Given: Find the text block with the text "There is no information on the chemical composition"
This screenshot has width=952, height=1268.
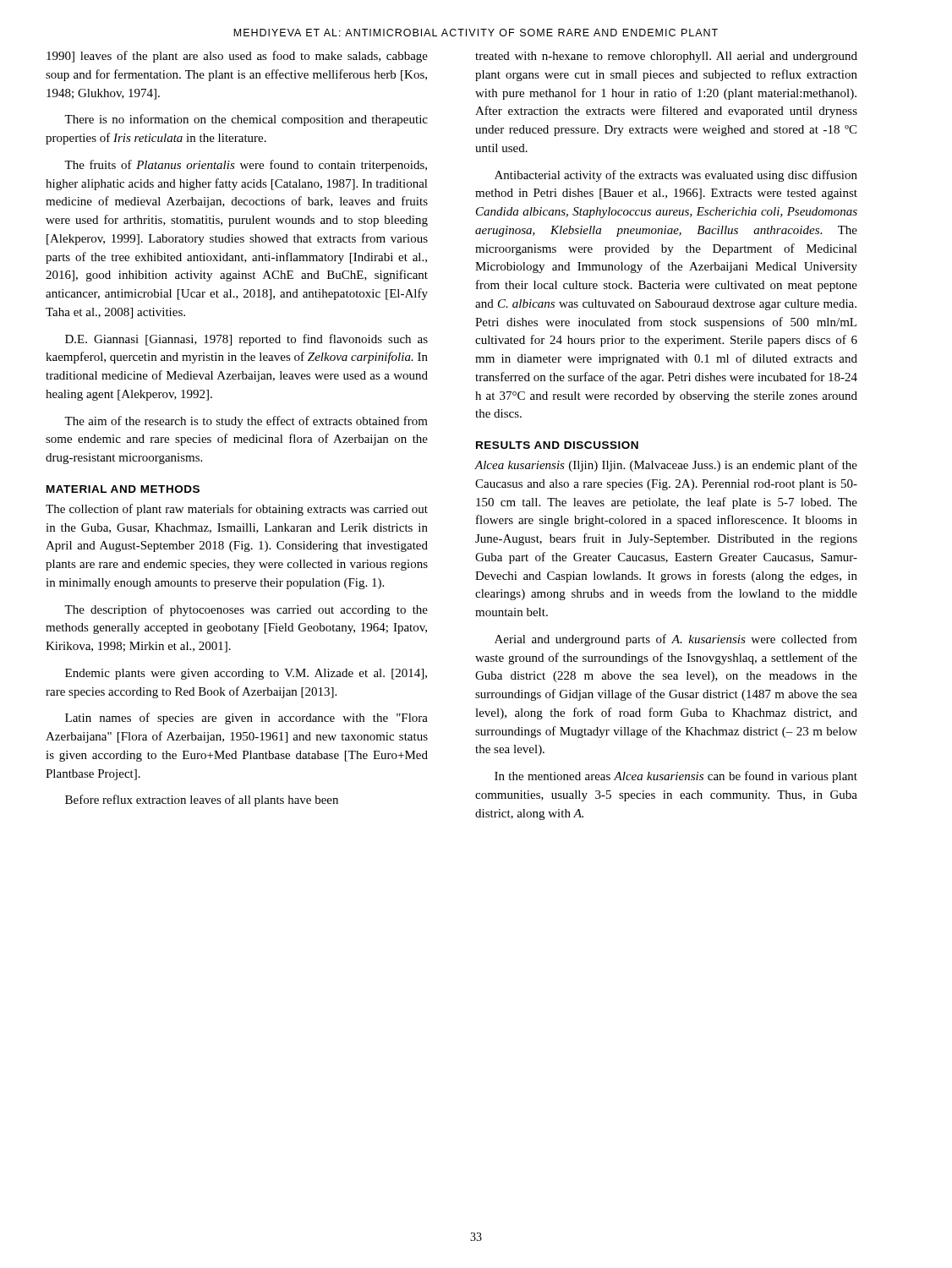Looking at the screenshot, I should coord(237,129).
